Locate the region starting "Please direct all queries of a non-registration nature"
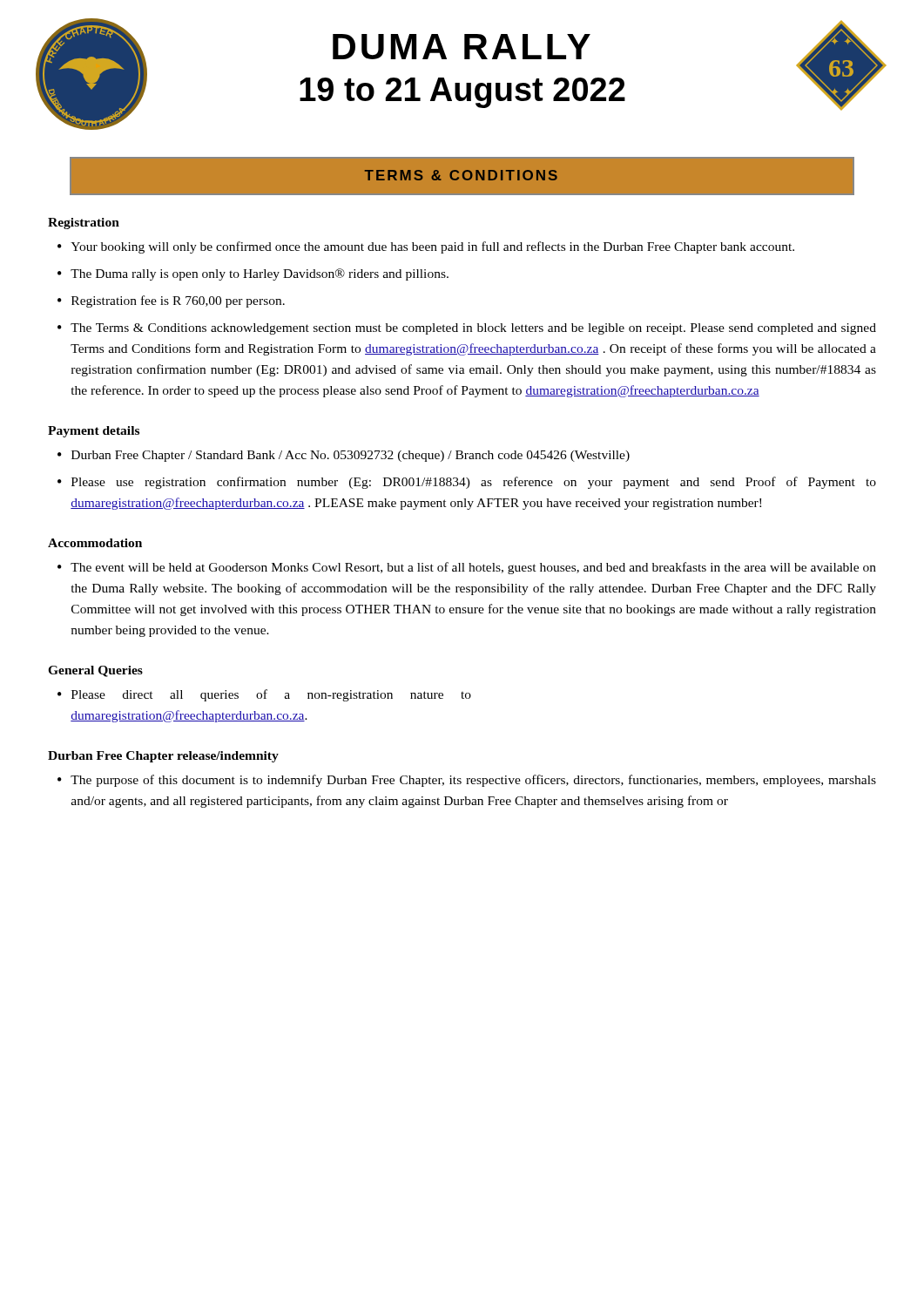Image resolution: width=924 pixels, height=1307 pixels. pos(271,705)
